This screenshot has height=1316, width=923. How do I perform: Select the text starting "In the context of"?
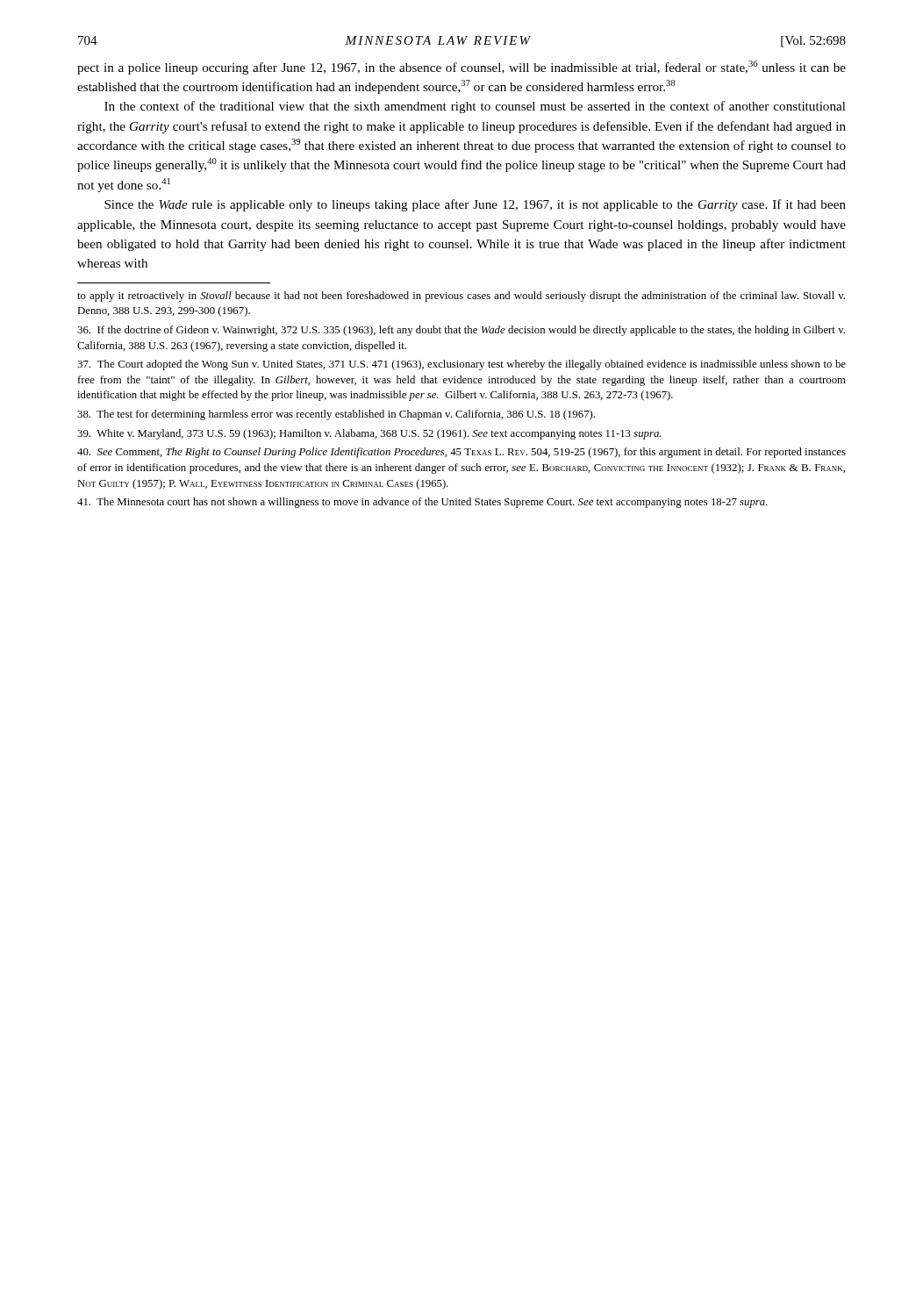tap(462, 146)
